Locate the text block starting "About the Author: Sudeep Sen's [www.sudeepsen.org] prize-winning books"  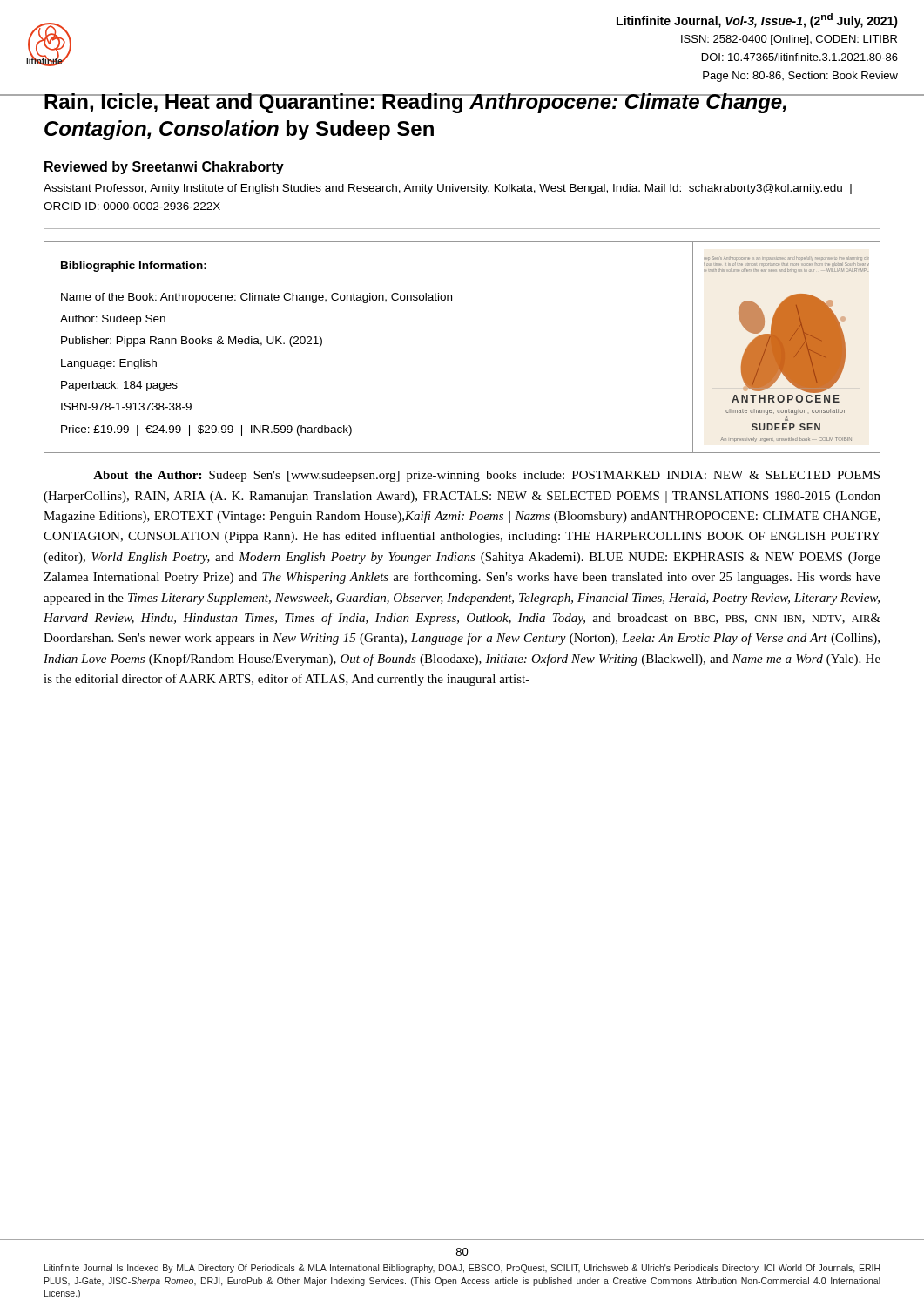point(462,577)
